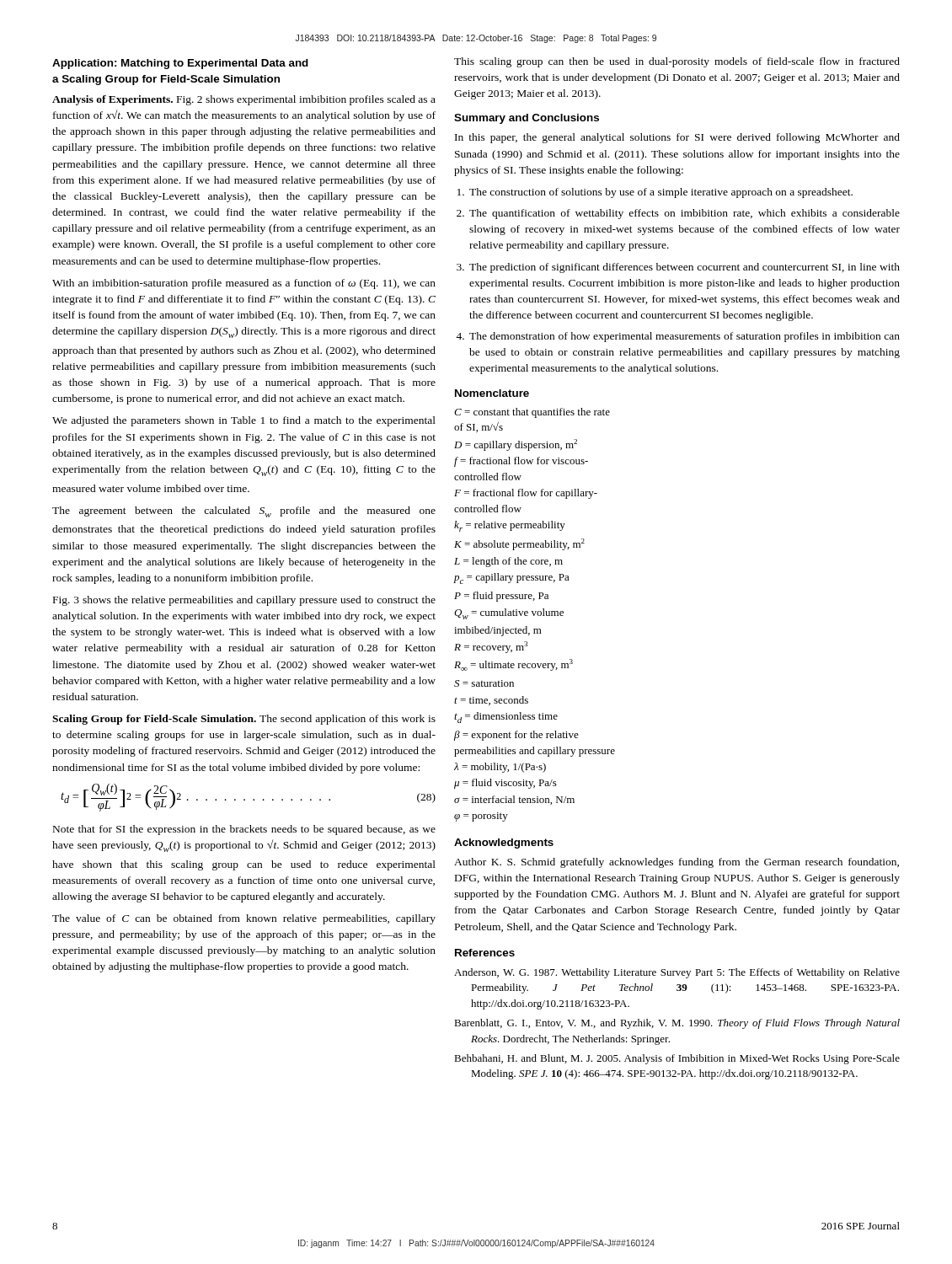Find the list item containing "The demonstration of how experimental measurements of saturation"

pyautogui.click(x=684, y=352)
